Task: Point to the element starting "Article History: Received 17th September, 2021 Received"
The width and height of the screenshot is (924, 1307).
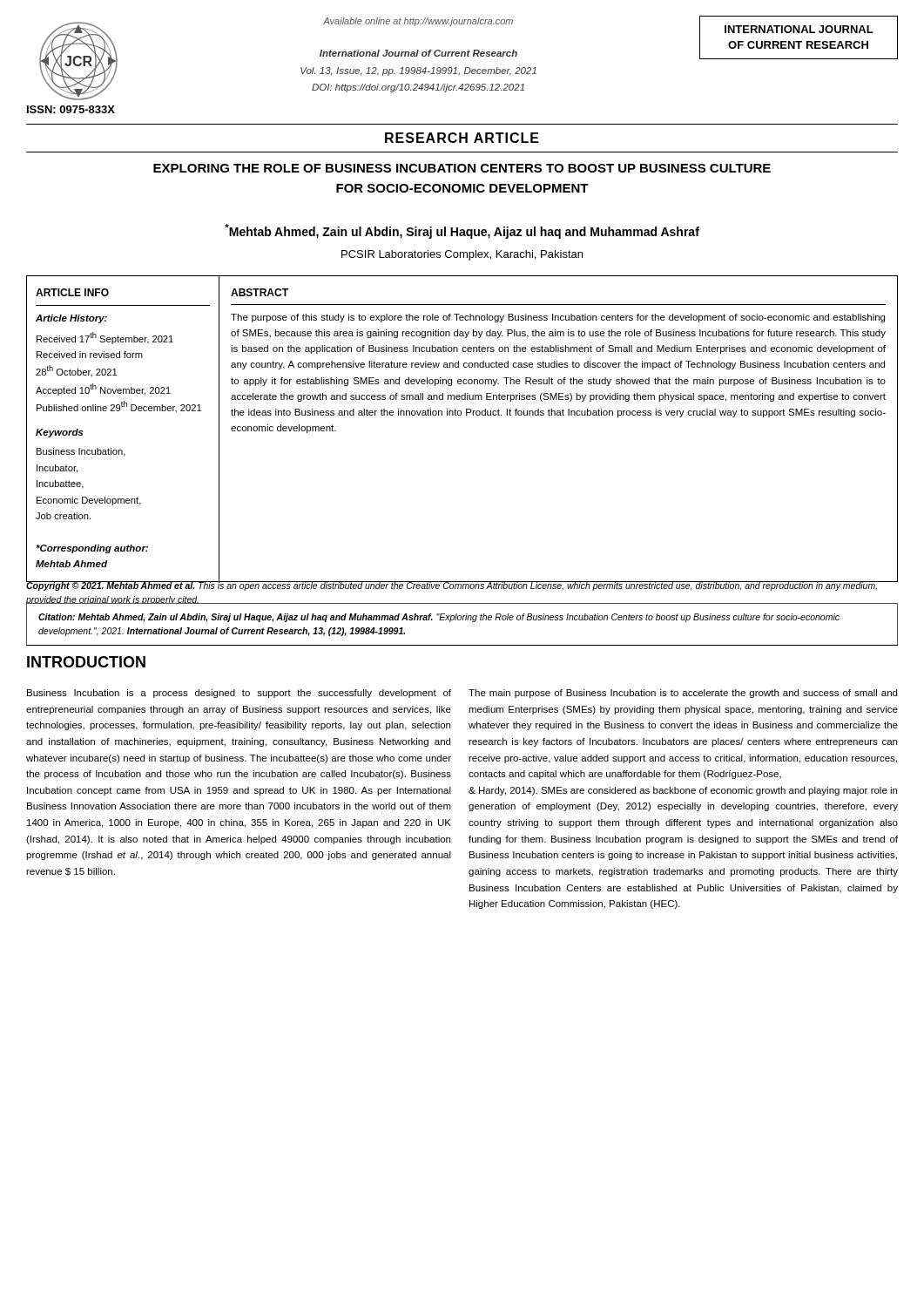Action: (123, 361)
